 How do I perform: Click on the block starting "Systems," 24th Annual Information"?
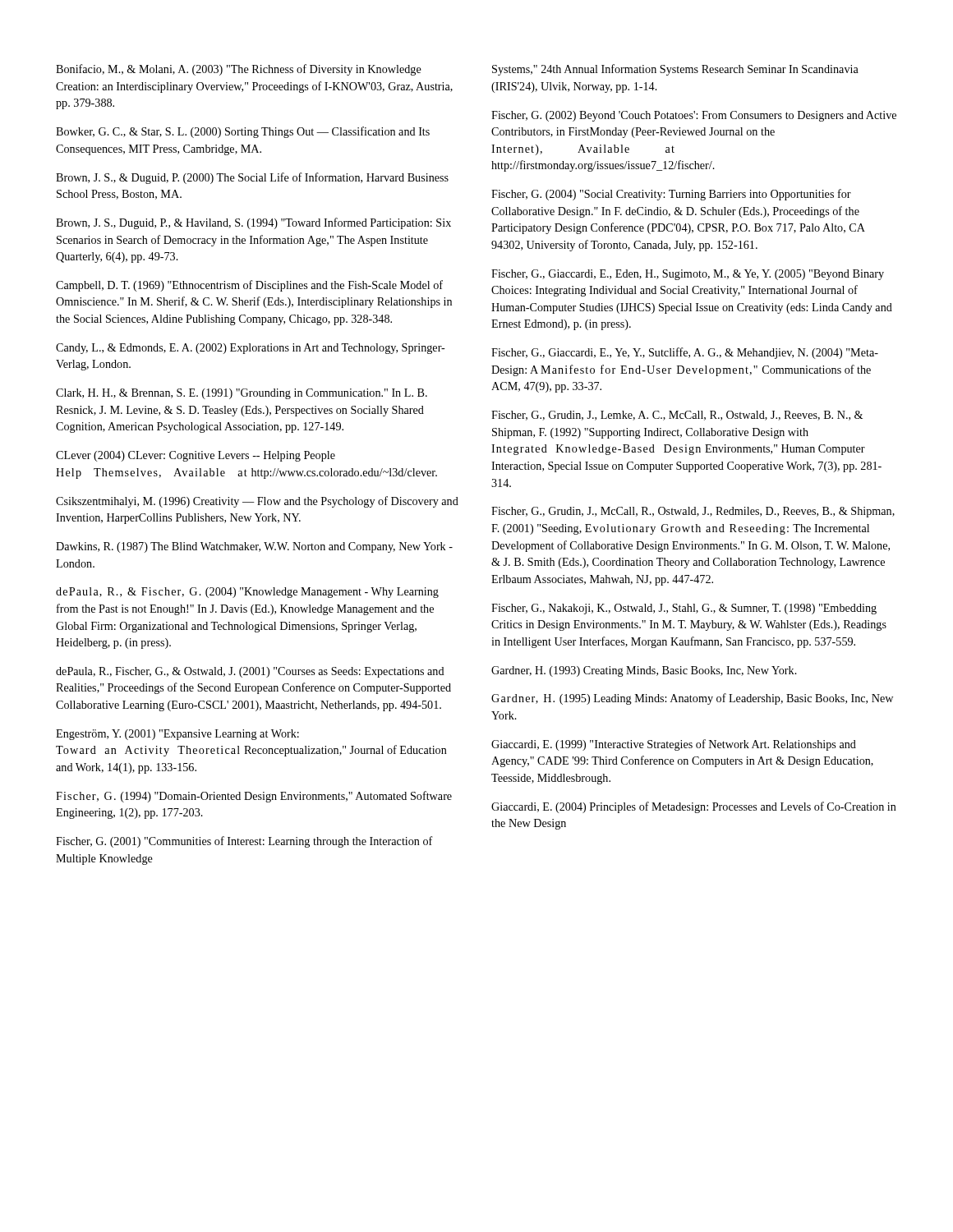click(694, 78)
